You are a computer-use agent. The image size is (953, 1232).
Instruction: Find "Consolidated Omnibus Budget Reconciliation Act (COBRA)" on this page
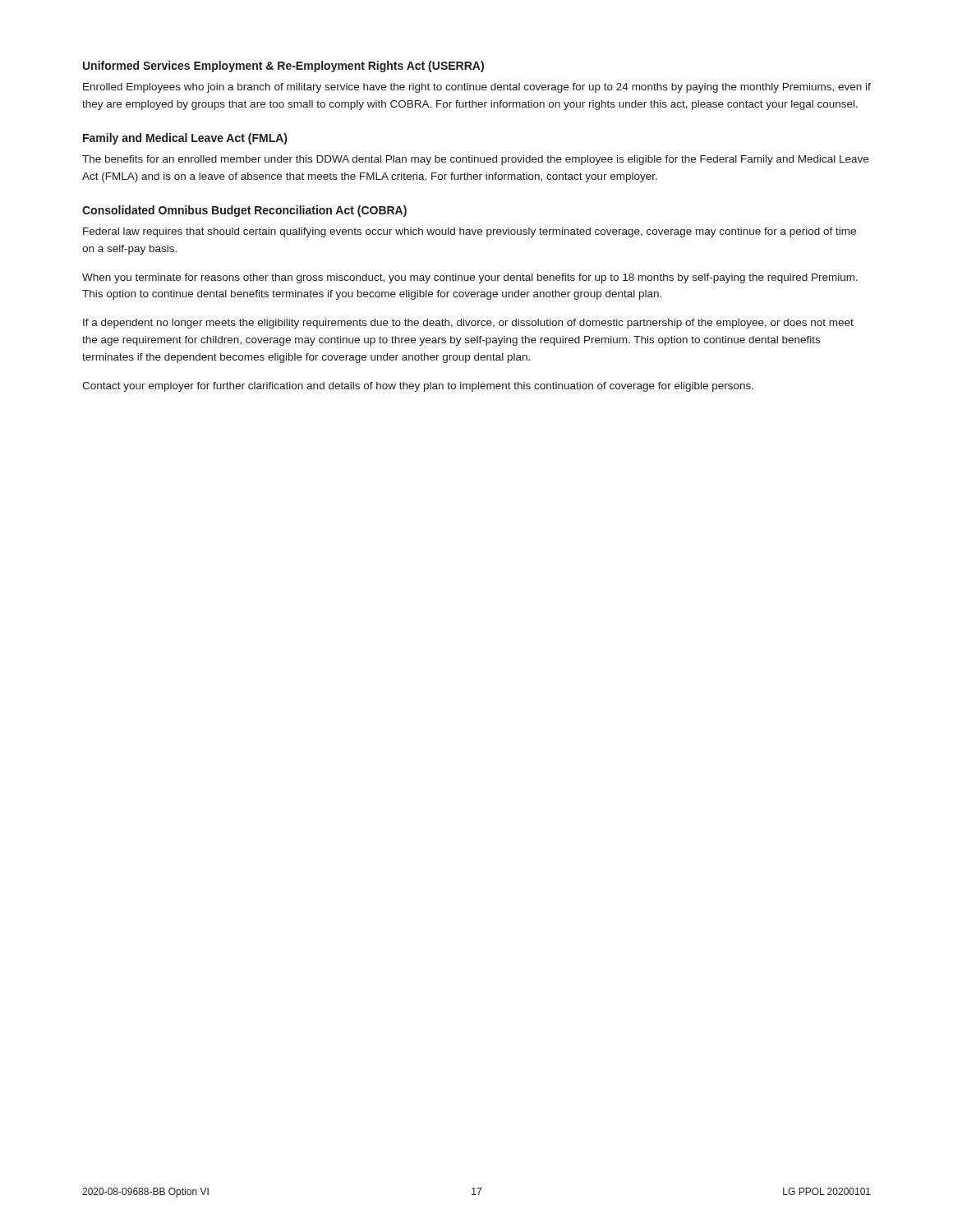tap(245, 210)
